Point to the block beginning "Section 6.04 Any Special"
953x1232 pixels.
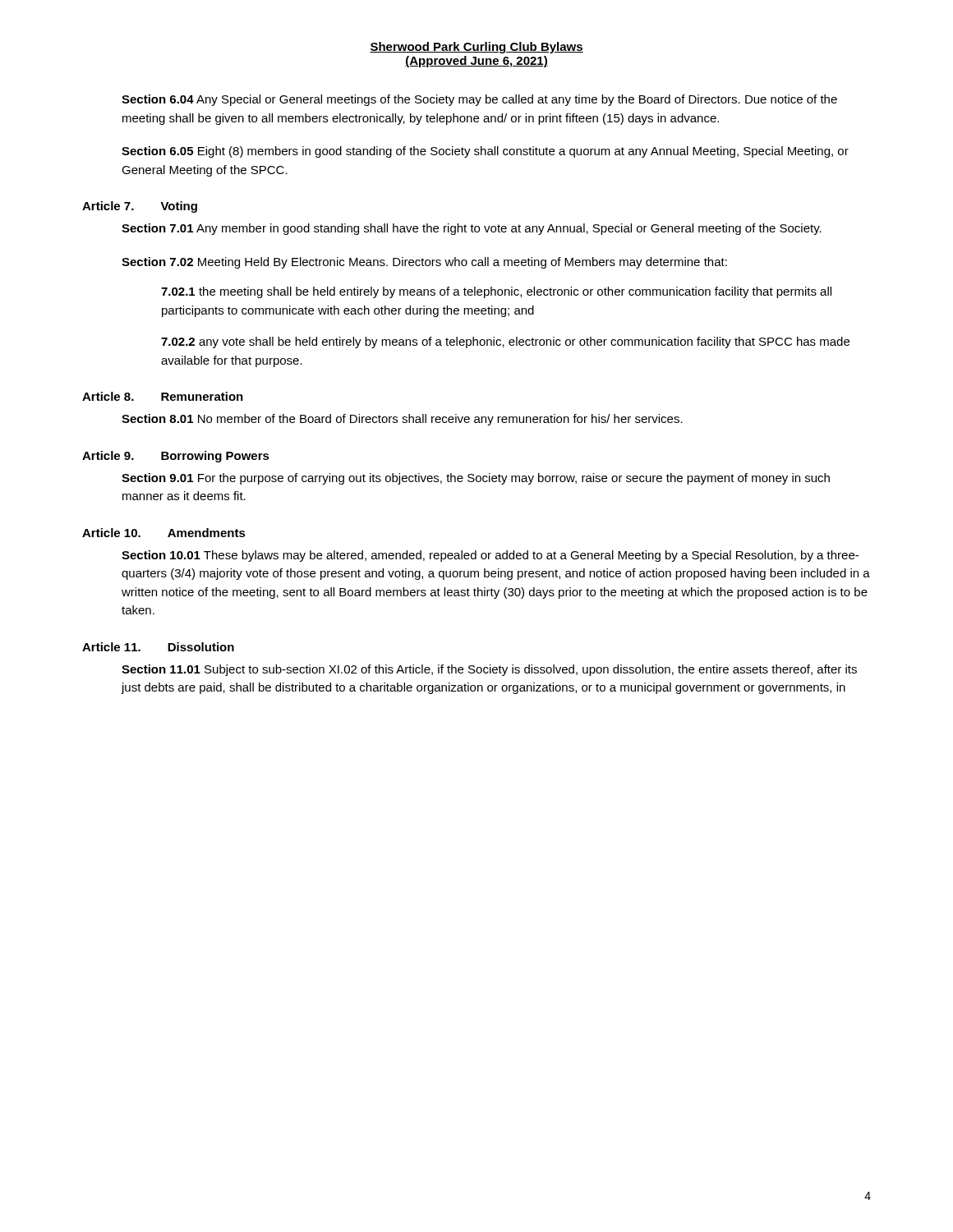point(496,109)
